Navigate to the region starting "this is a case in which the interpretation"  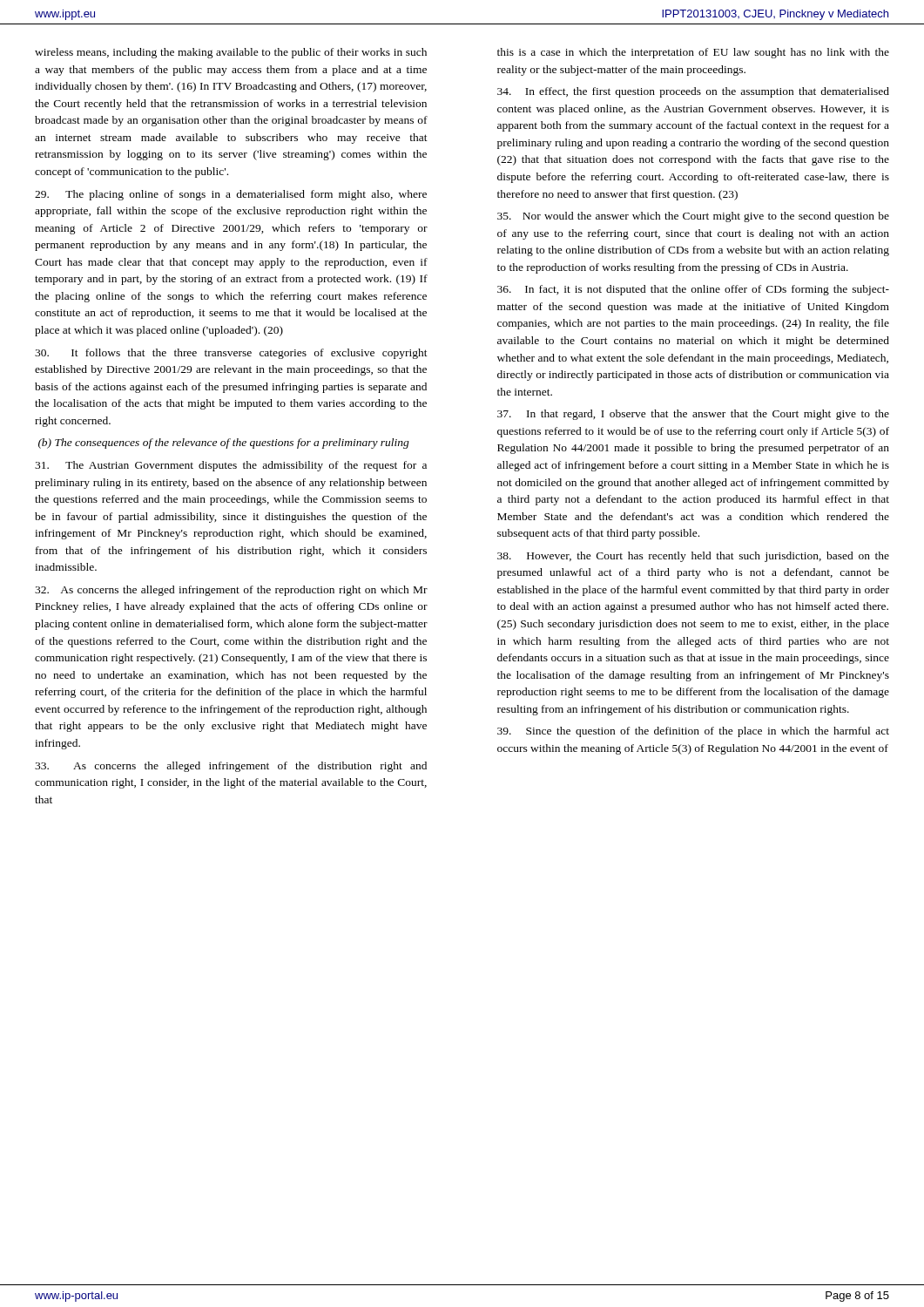click(693, 61)
